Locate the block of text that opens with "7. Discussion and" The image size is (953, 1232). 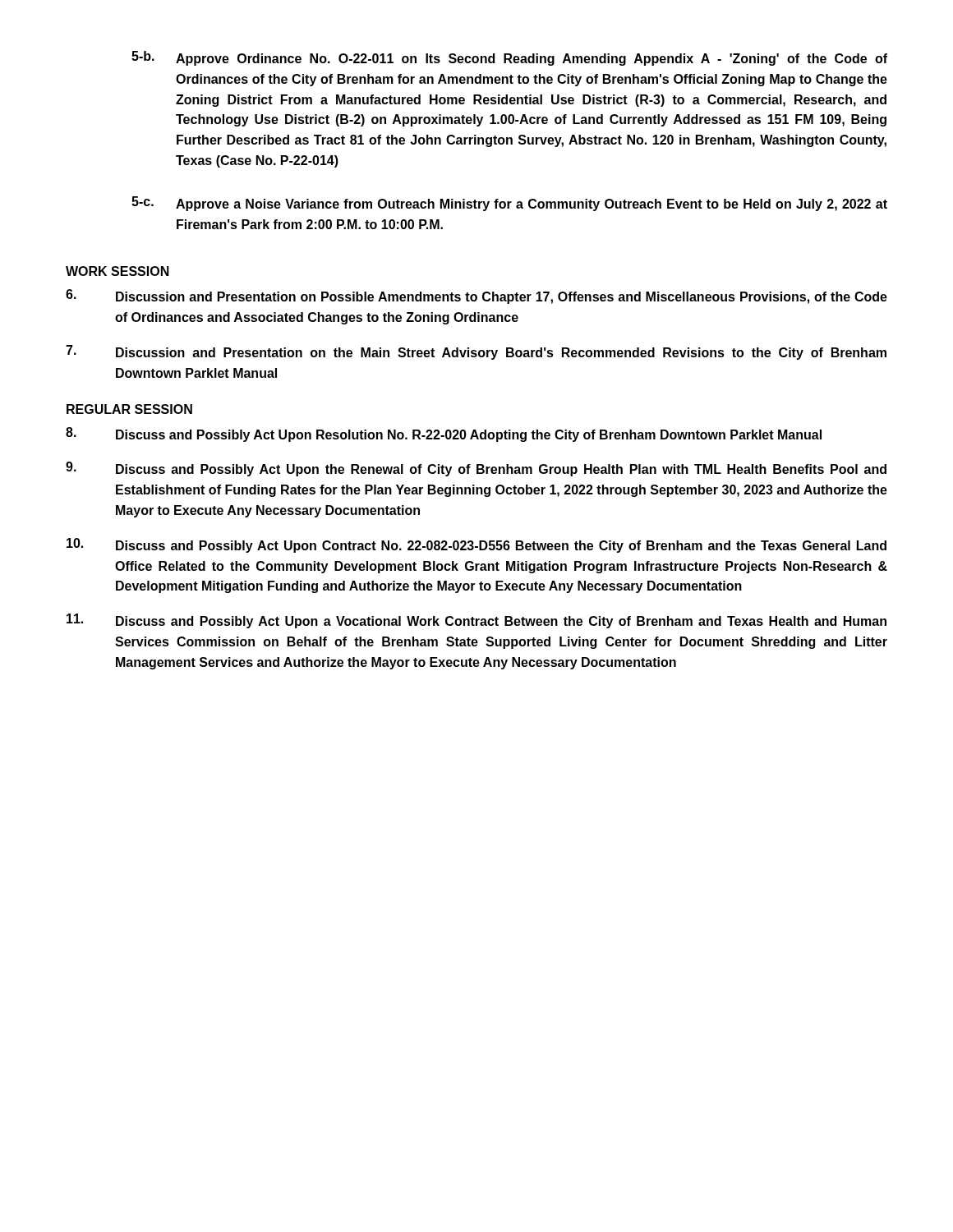[x=476, y=364]
